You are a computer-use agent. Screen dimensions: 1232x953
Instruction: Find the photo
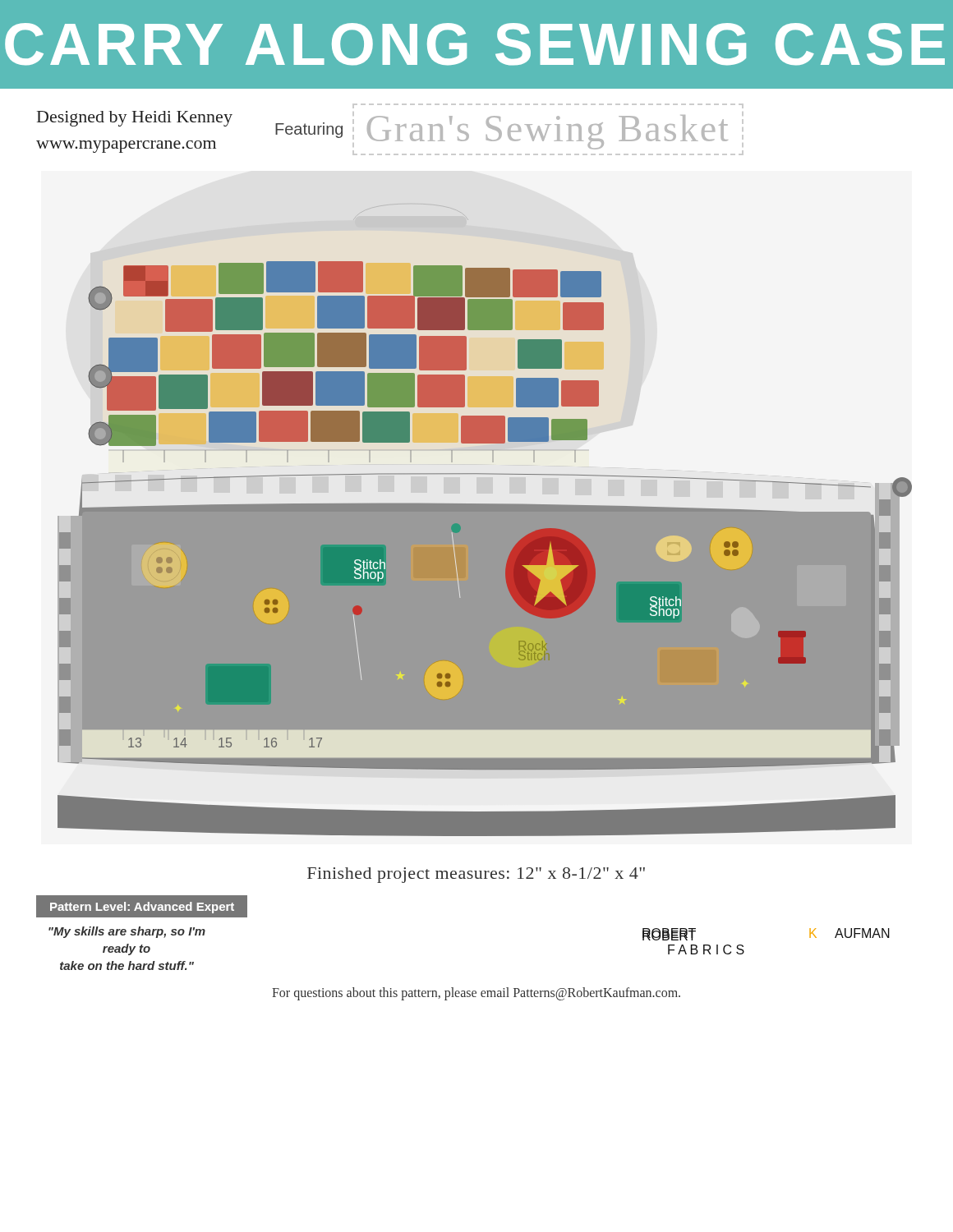click(476, 507)
